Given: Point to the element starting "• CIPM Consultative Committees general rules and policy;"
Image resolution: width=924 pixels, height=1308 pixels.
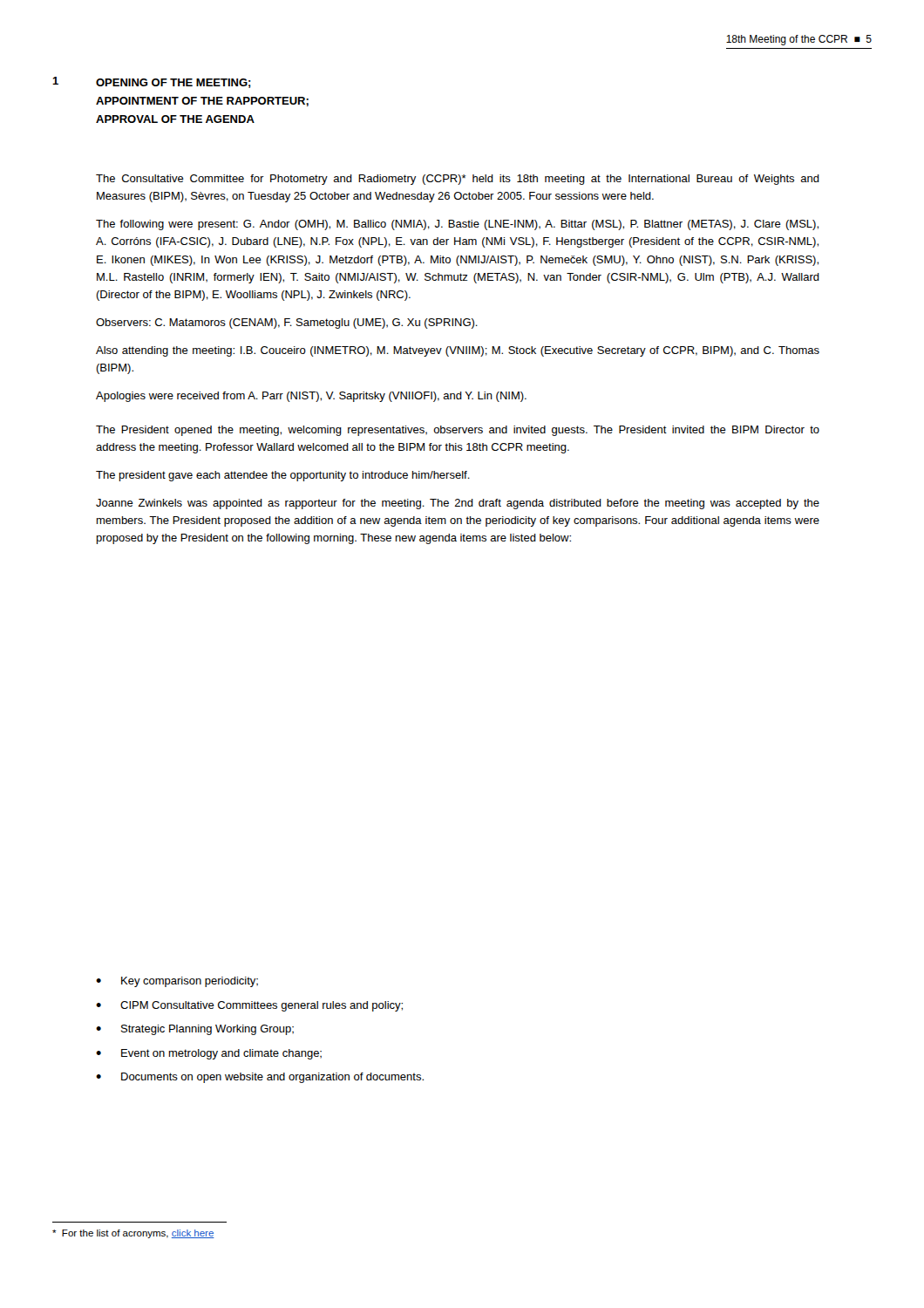Looking at the screenshot, I should [x=250, y=1006].
